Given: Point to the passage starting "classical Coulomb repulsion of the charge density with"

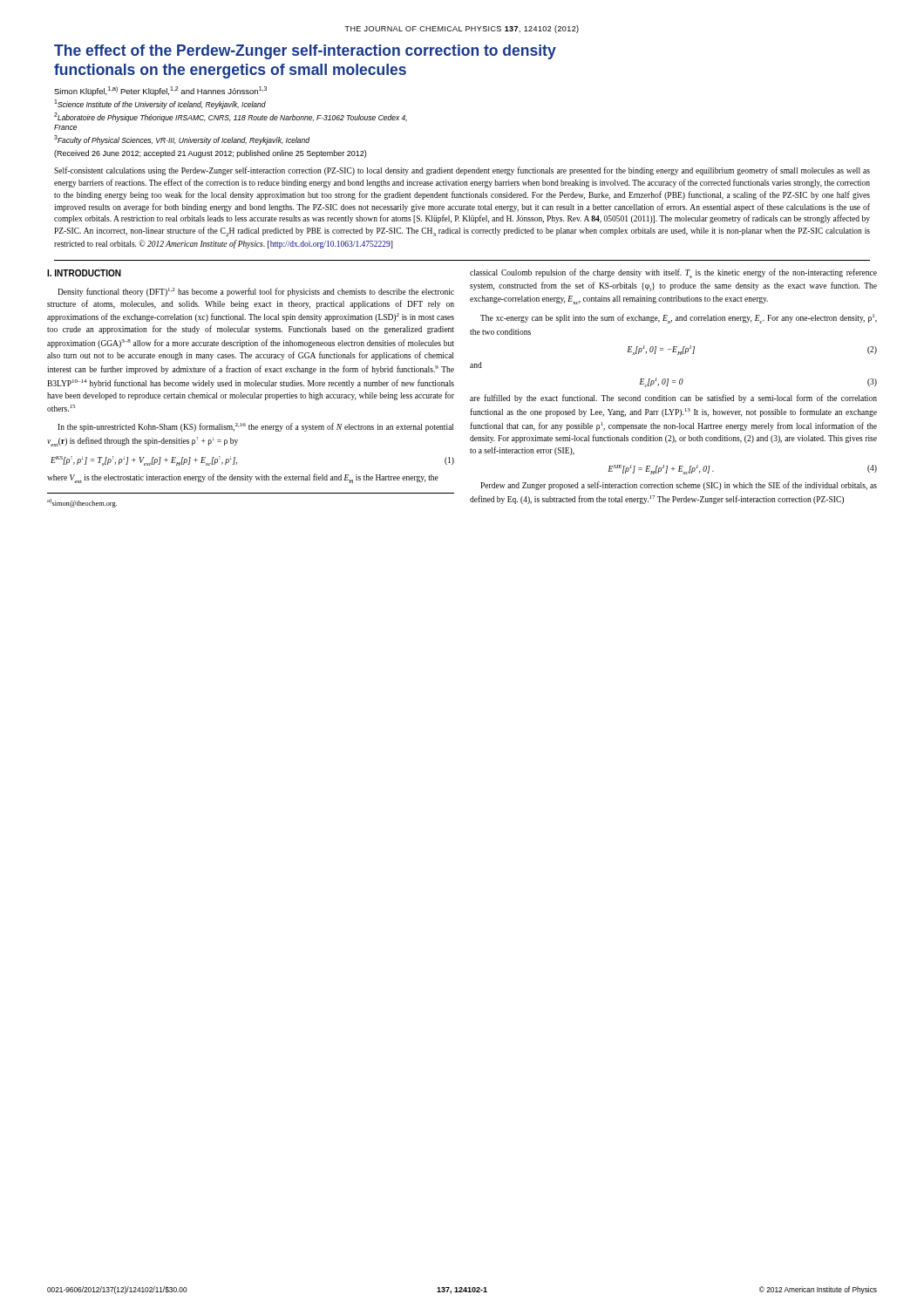Looking at the screenshot, I should [673, 287].
